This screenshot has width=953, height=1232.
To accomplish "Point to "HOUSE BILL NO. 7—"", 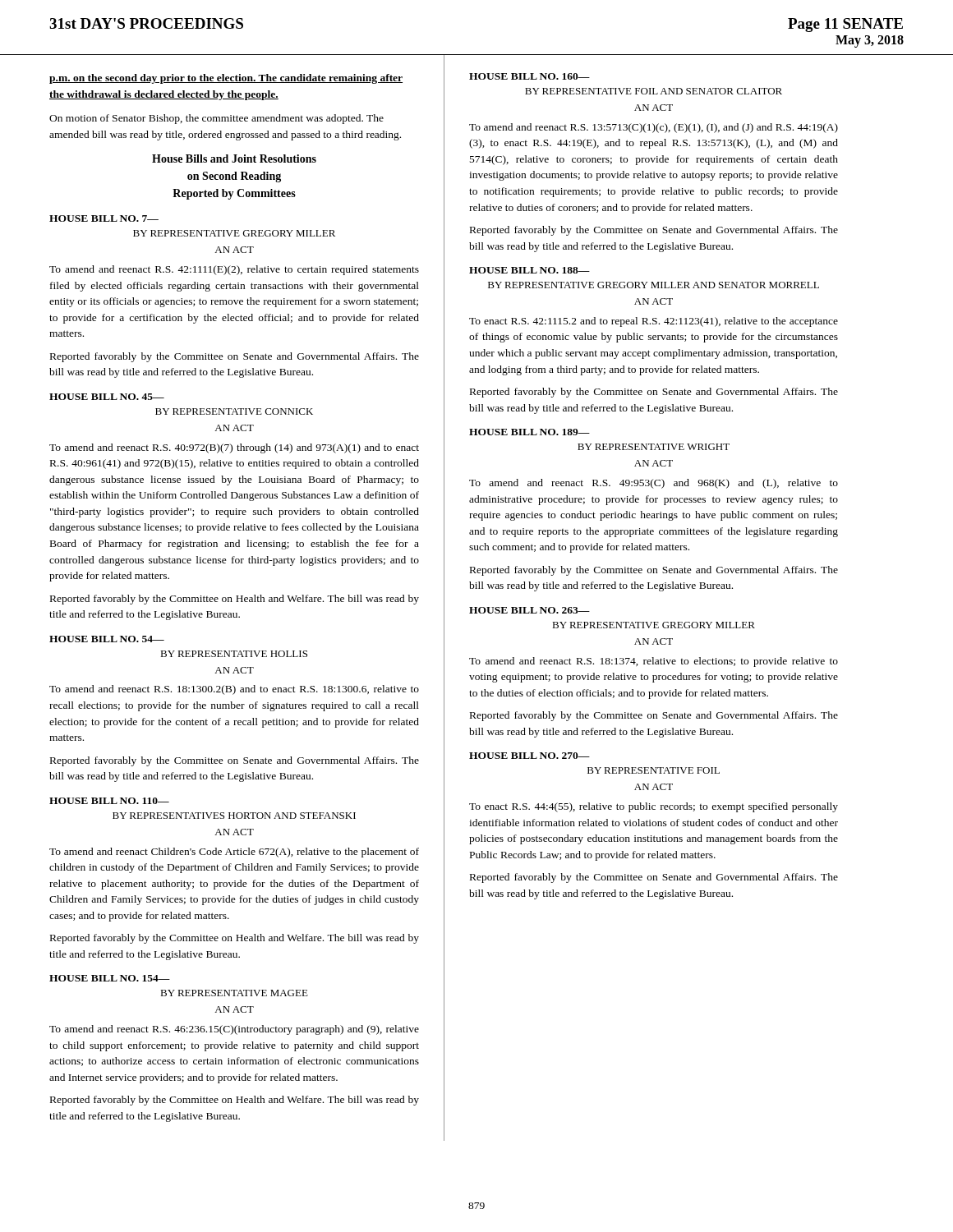I will coord(104,218).
